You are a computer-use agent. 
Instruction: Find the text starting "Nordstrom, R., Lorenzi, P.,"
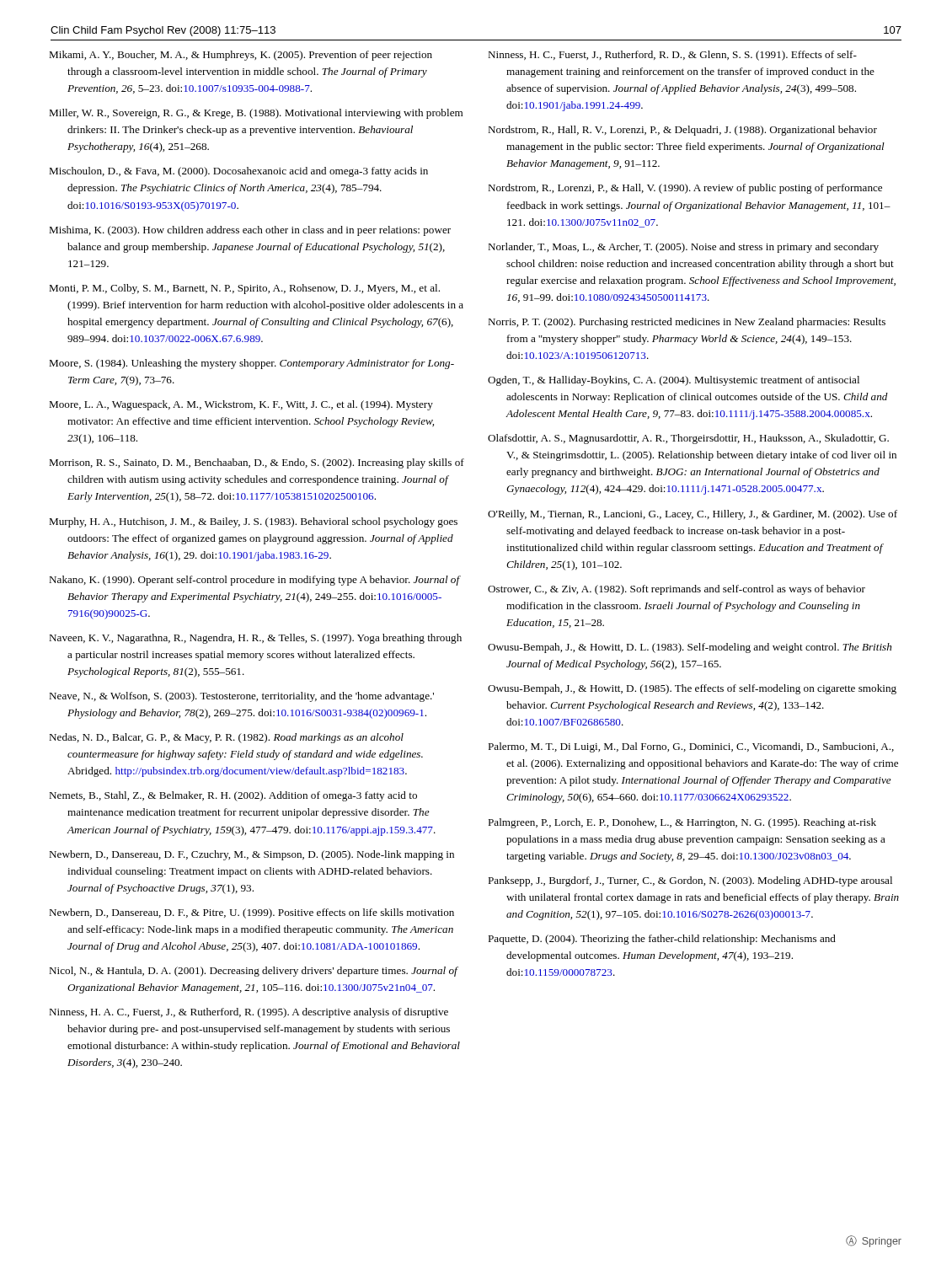pyautogui.click(x=689, y=205)
